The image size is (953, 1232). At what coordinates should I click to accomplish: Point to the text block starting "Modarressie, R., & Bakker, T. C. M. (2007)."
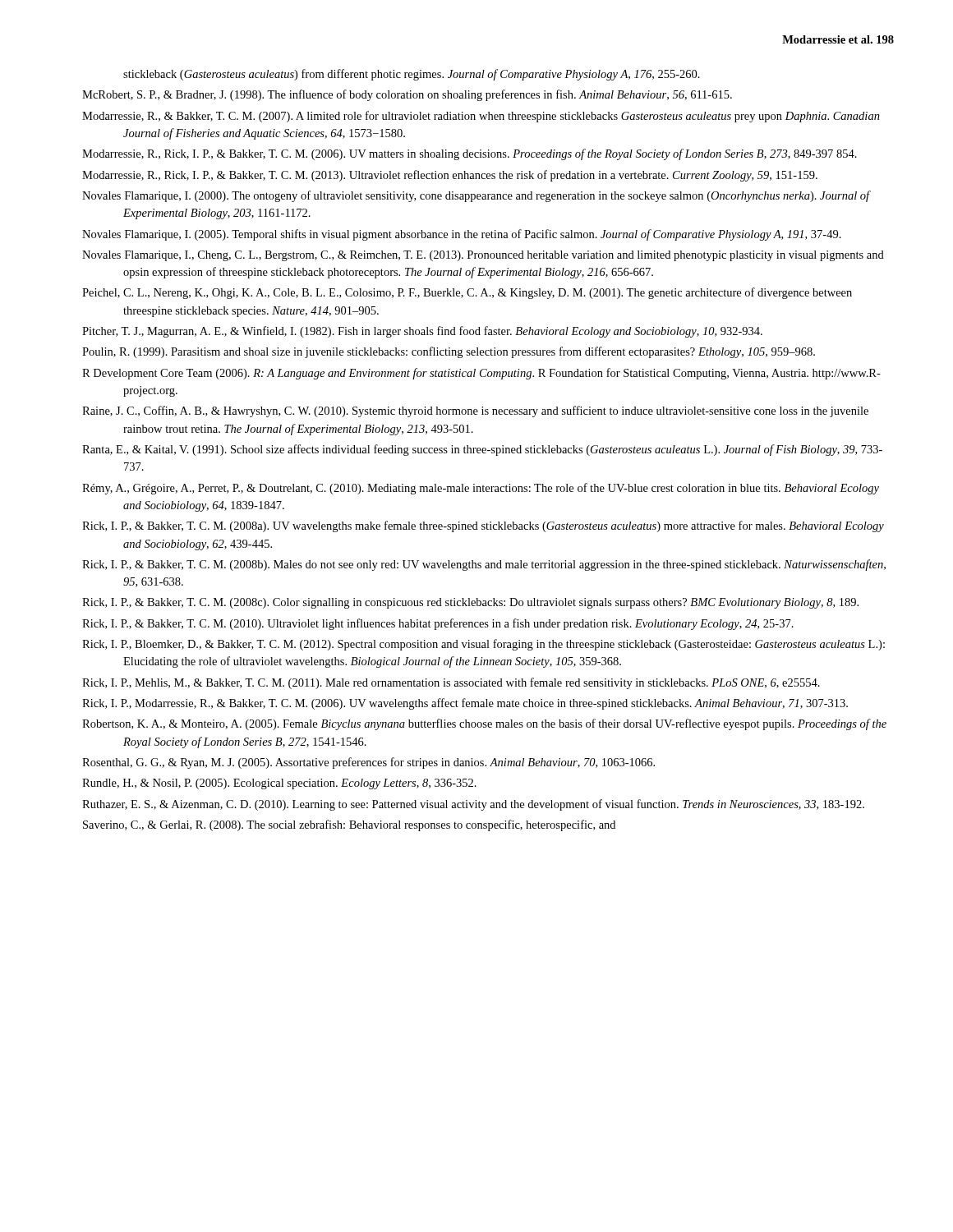pyautogui.click(x=481, y=124)
